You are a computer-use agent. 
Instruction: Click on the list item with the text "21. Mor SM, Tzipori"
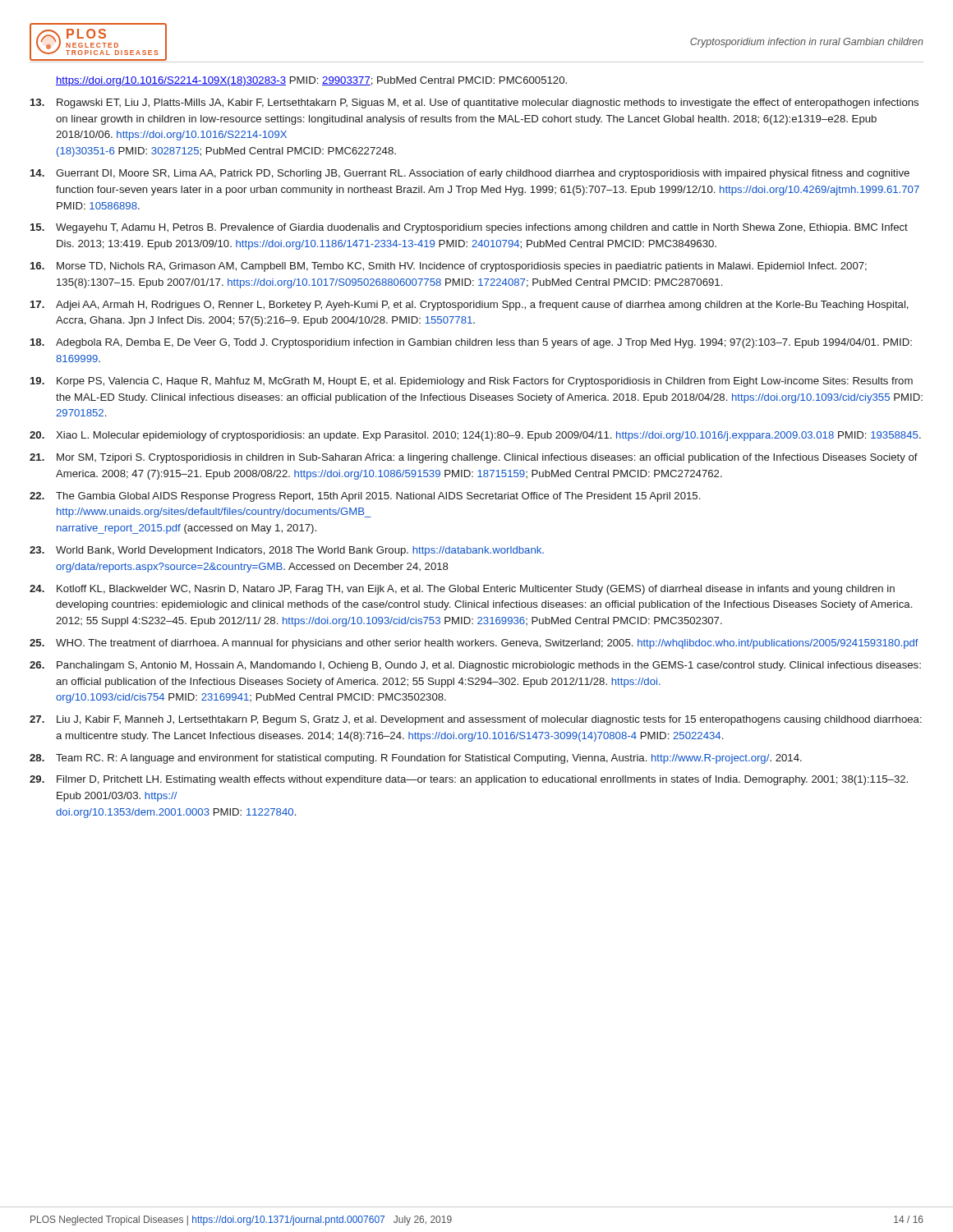(476, 465)
